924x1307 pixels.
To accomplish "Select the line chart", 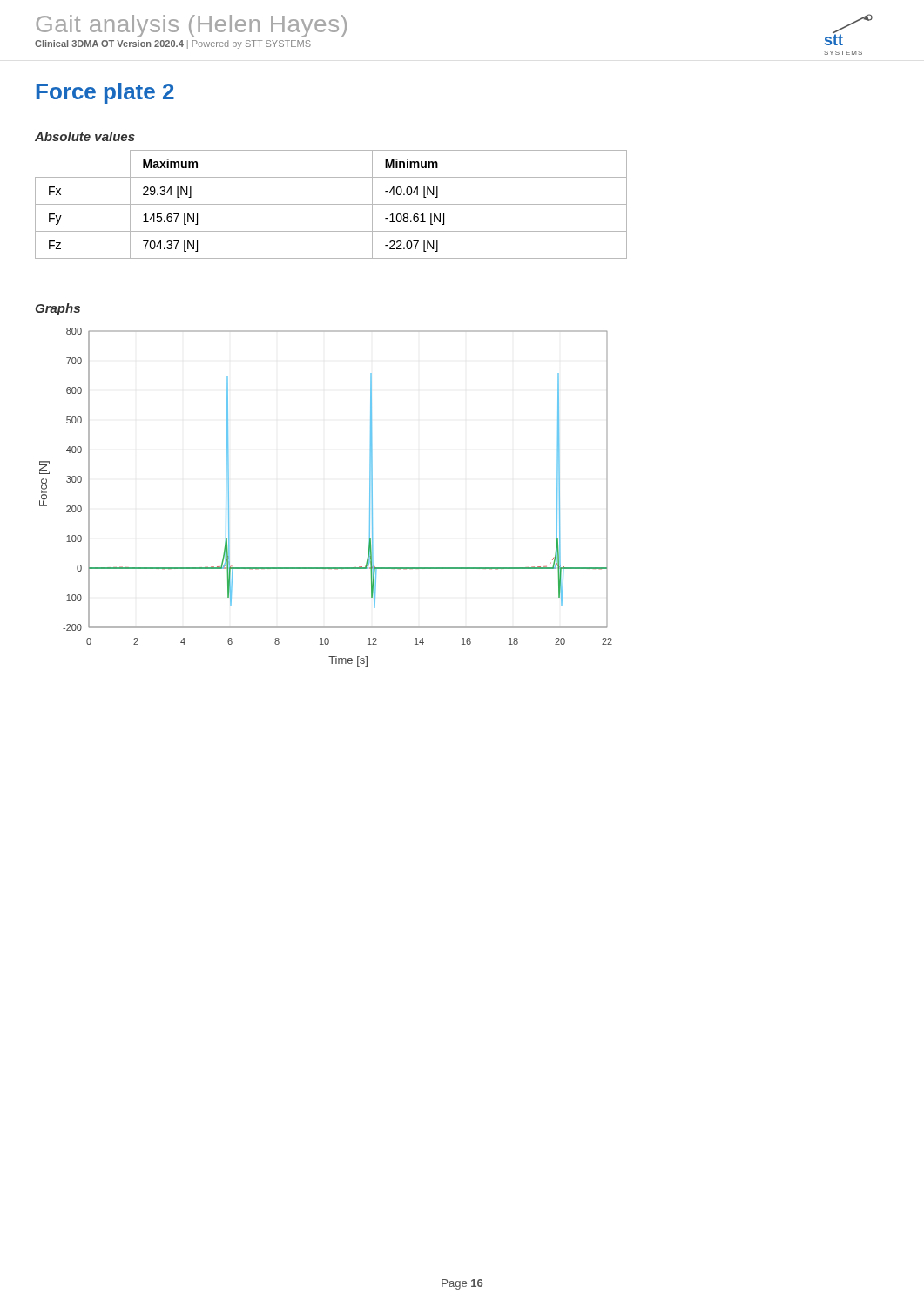I will [x=331, y=505].
